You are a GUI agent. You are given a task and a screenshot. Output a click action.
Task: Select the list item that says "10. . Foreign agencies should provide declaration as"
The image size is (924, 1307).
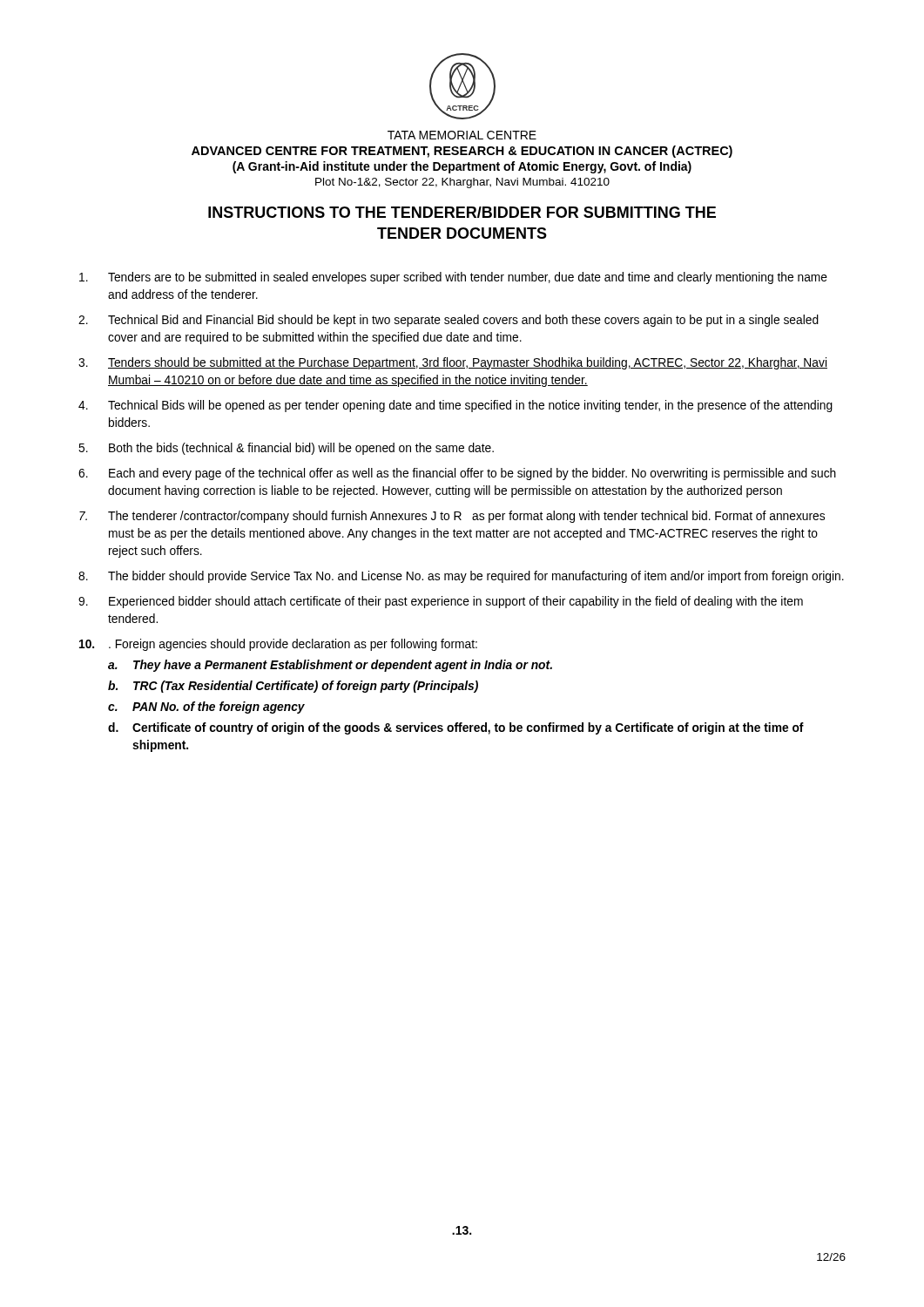462,697
